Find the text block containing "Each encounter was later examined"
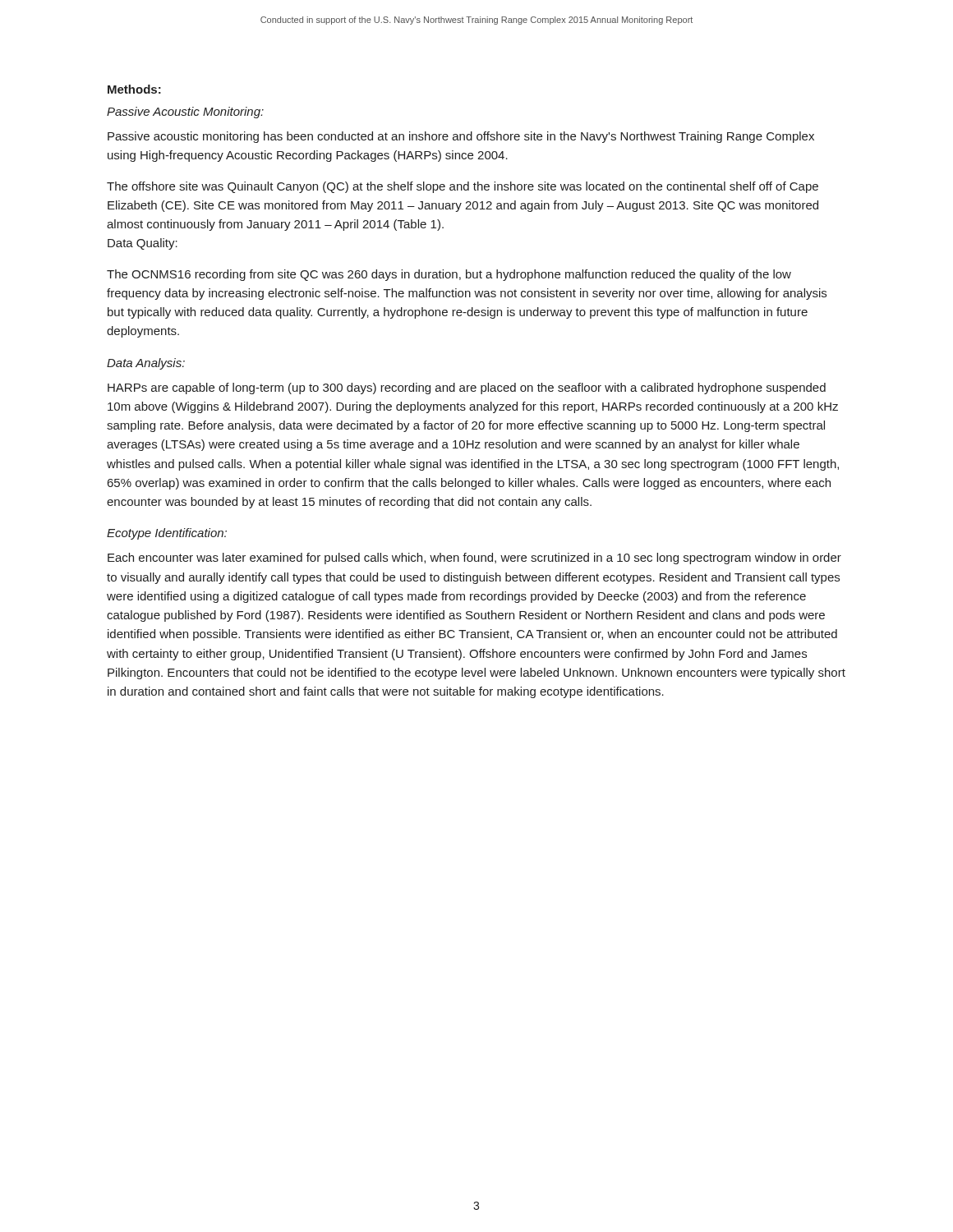Viewport: 953px width, 1232px height. point(476,624)
